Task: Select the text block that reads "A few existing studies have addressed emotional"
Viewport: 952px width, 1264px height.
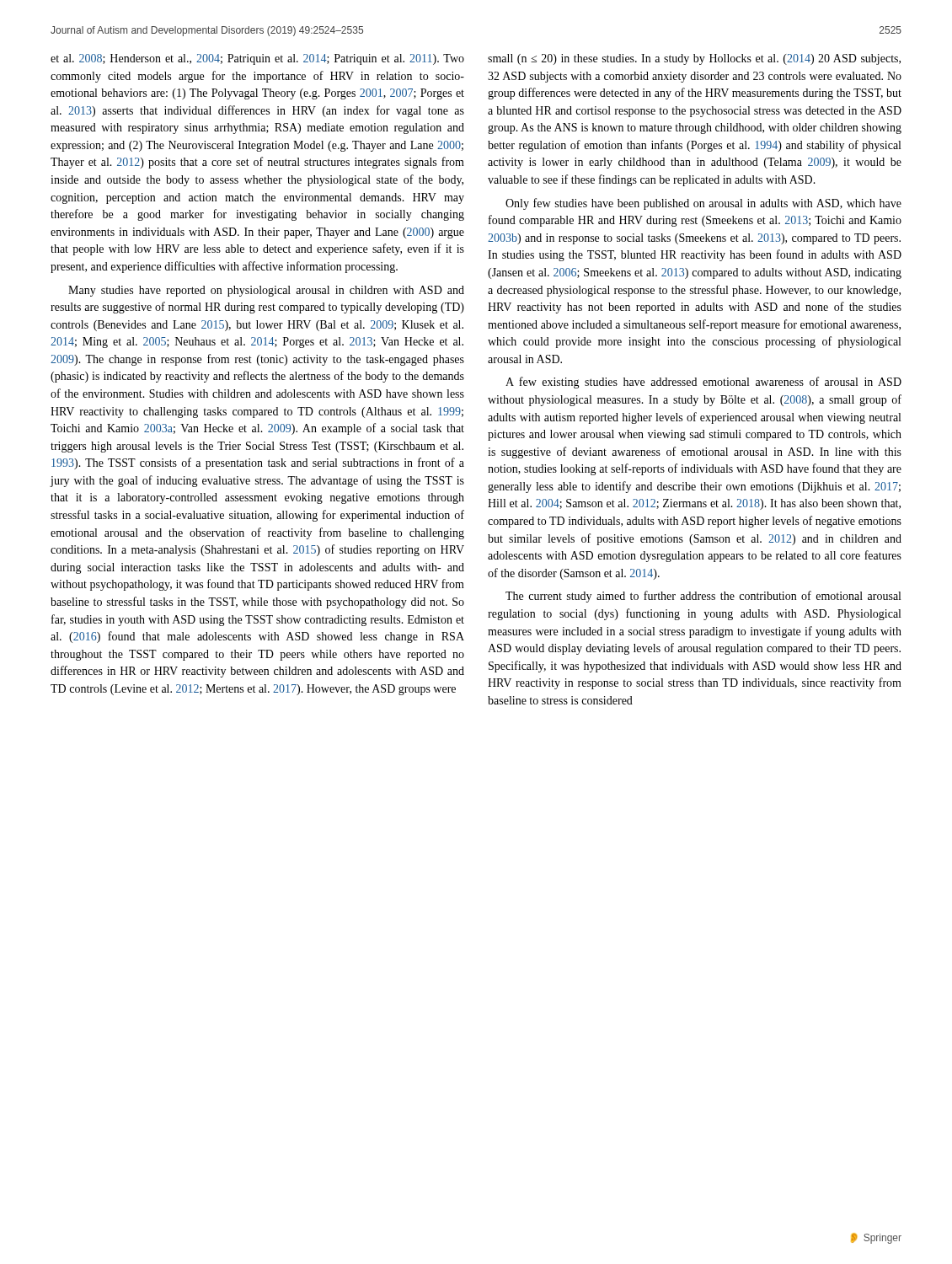Action: [x=695, y=479]
